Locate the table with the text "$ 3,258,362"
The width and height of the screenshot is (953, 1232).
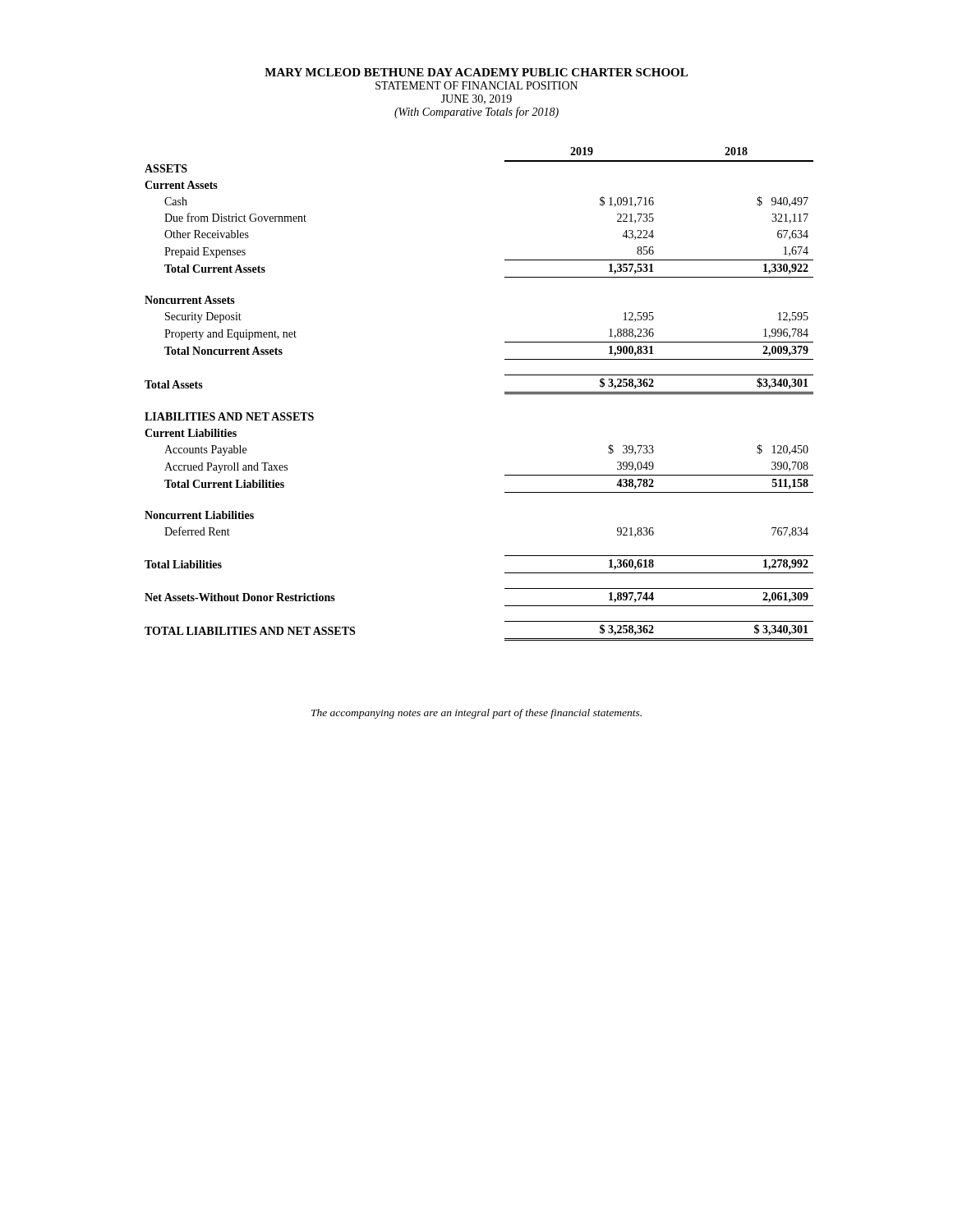[x=476, y=392]
